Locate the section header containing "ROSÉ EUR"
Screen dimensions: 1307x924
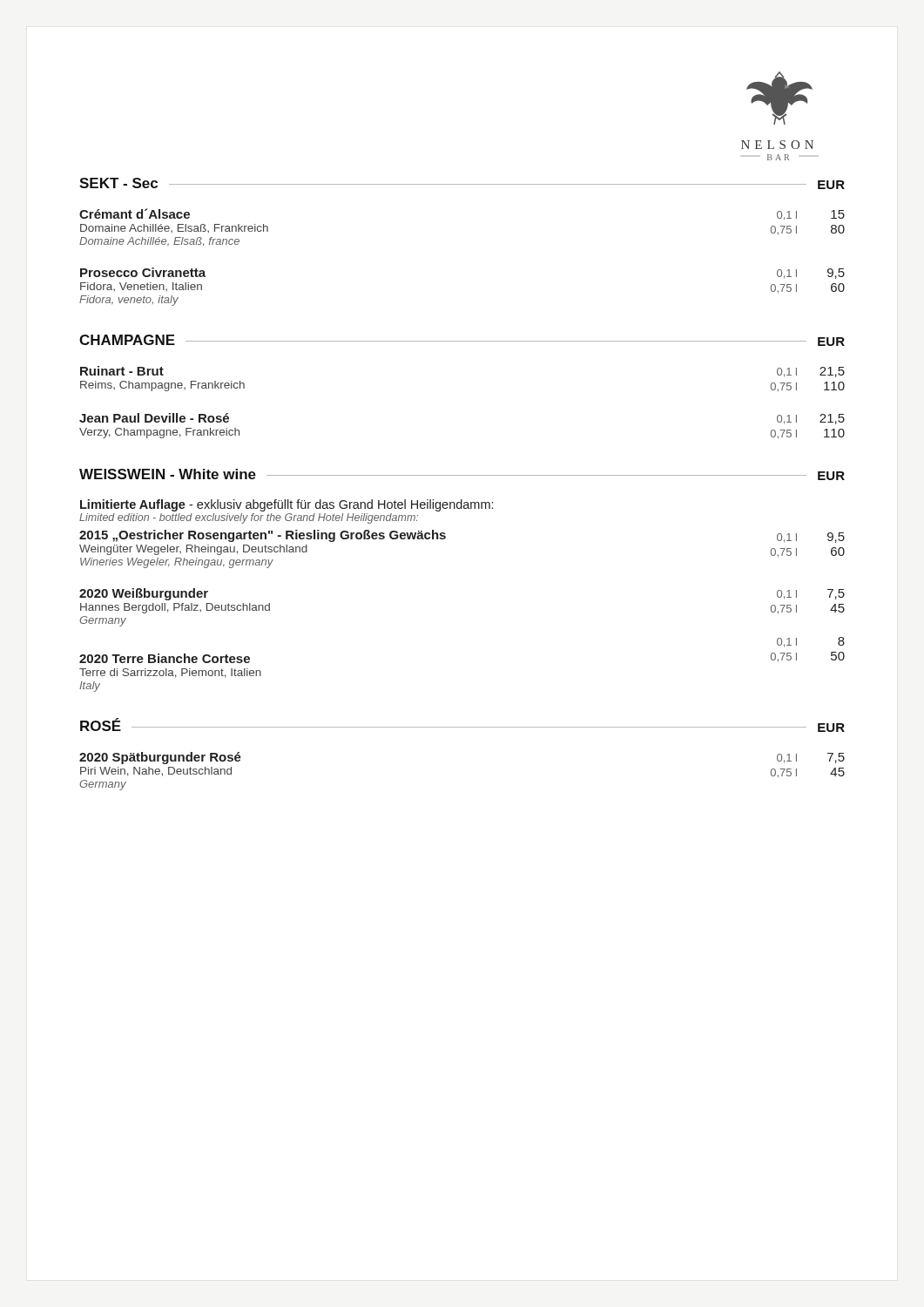[462, 727]
